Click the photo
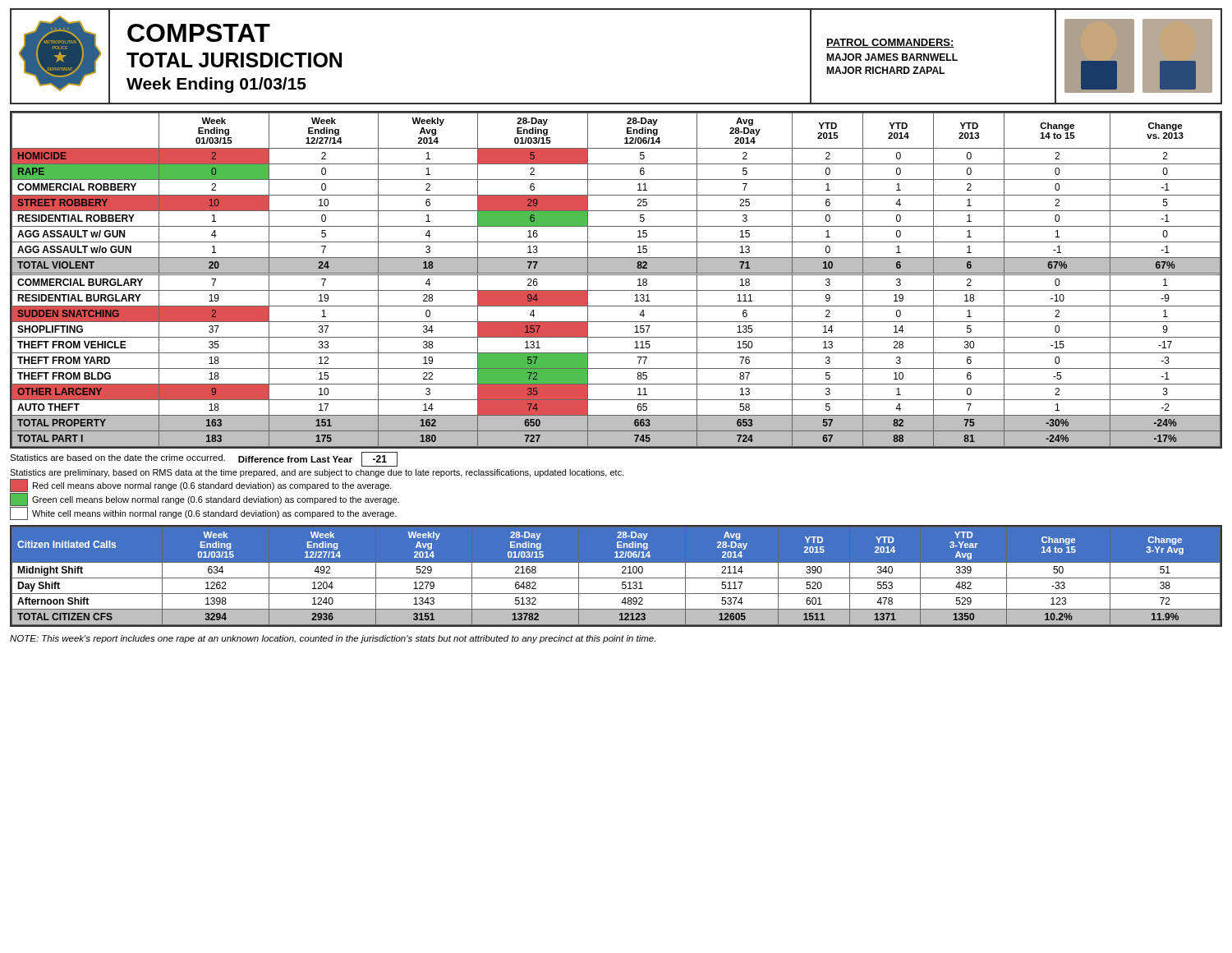The image size is (1232, 953). (1138, 56)
